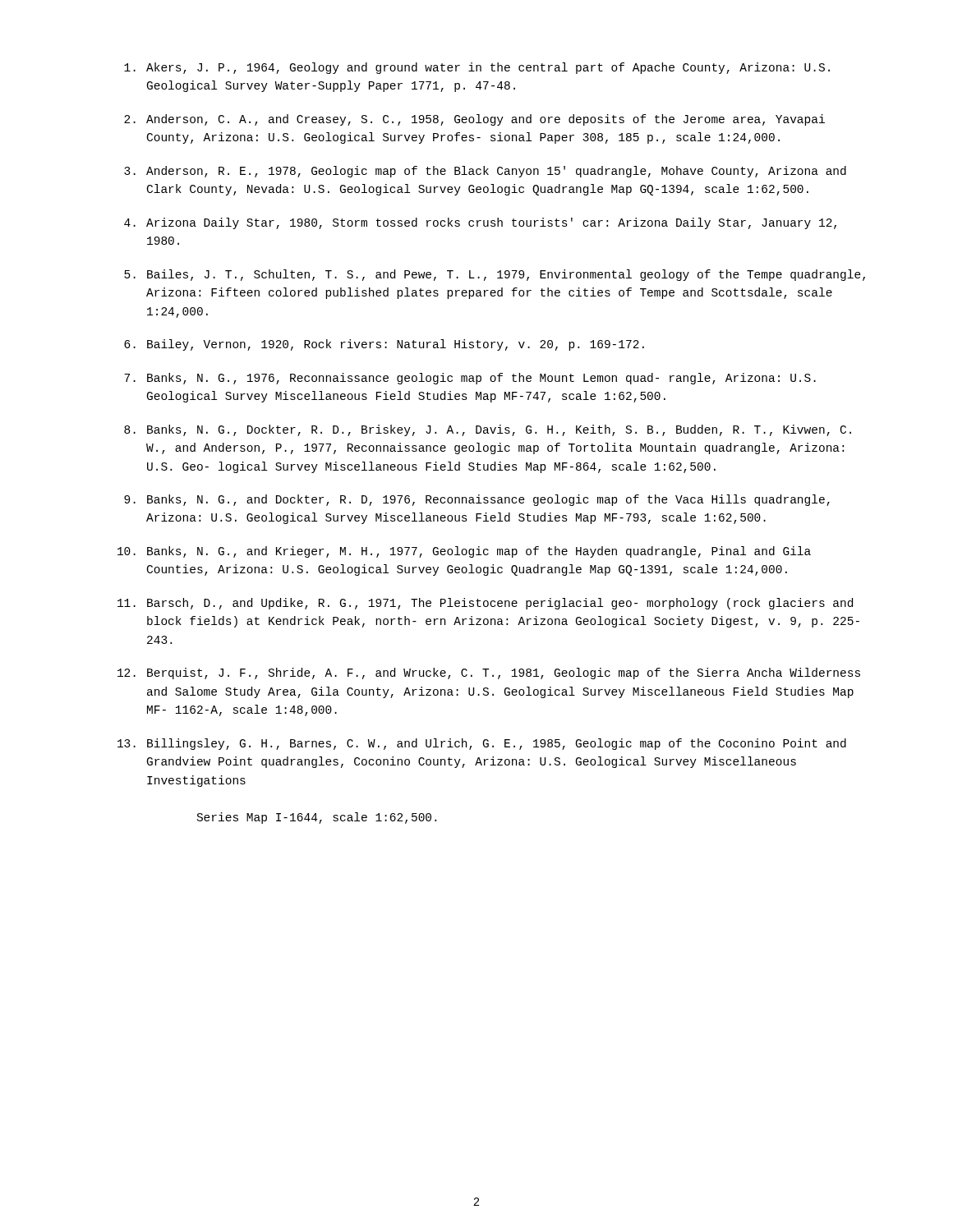Image resolution: width=953 pixels, height=1232 pixels.
Task: Navigate to the region starting "3. Anderson, R. E.,"
Action: pyautogui.click(x=485, y=181)
